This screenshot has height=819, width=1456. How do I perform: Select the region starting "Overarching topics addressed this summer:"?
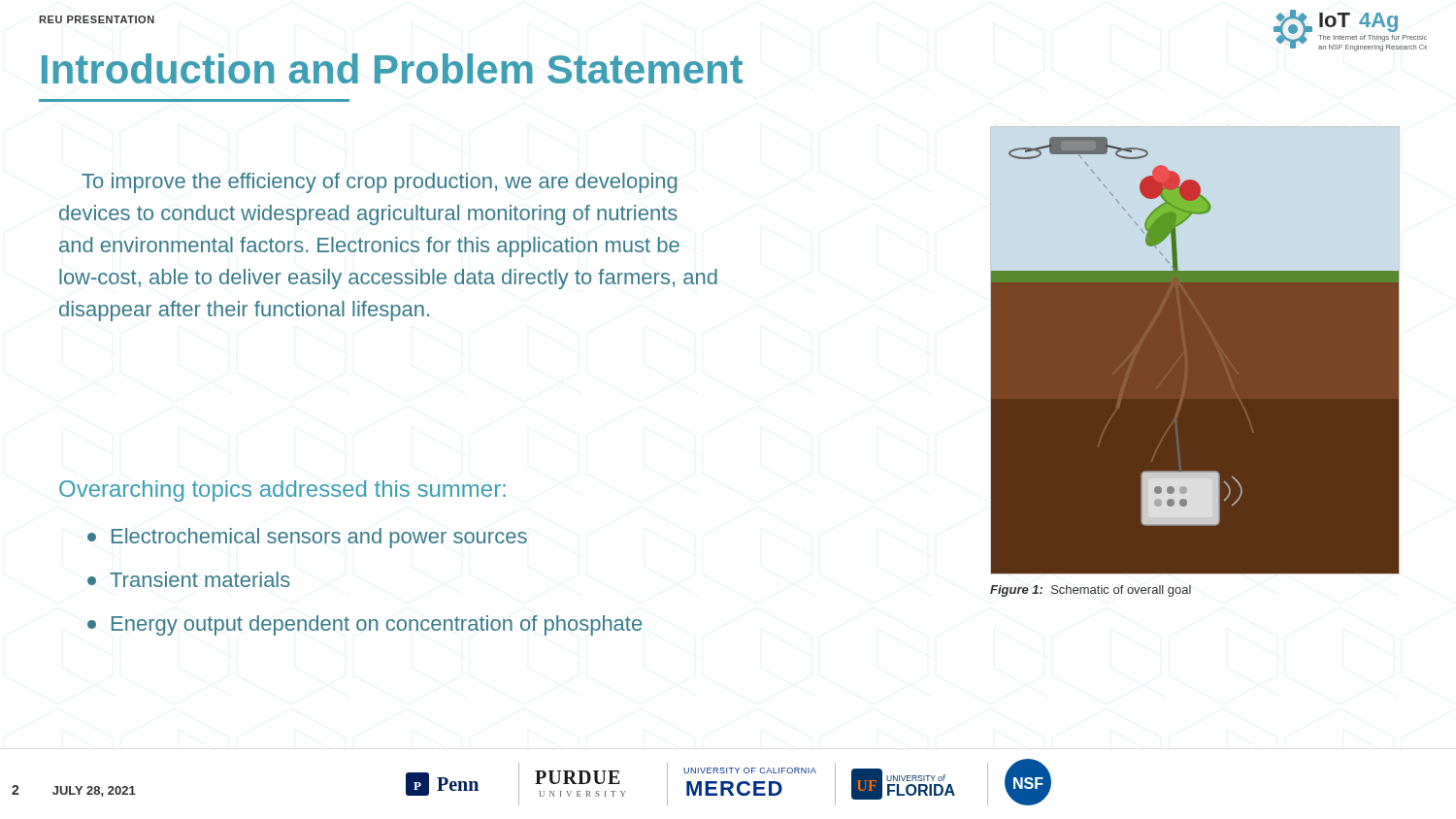pos(283,489)
